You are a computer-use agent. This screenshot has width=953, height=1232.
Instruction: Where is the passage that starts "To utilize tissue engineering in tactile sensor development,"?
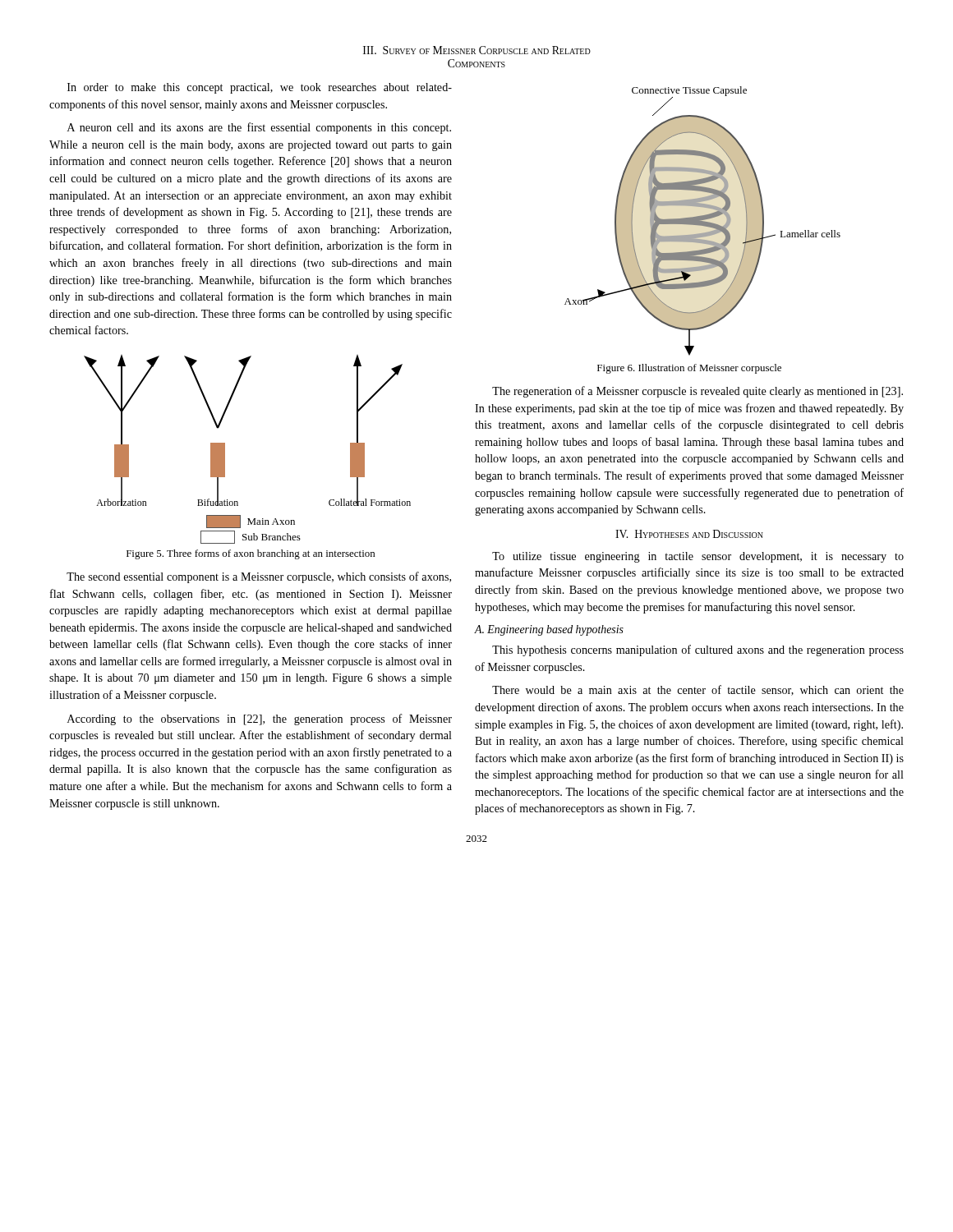click(689, 581)
